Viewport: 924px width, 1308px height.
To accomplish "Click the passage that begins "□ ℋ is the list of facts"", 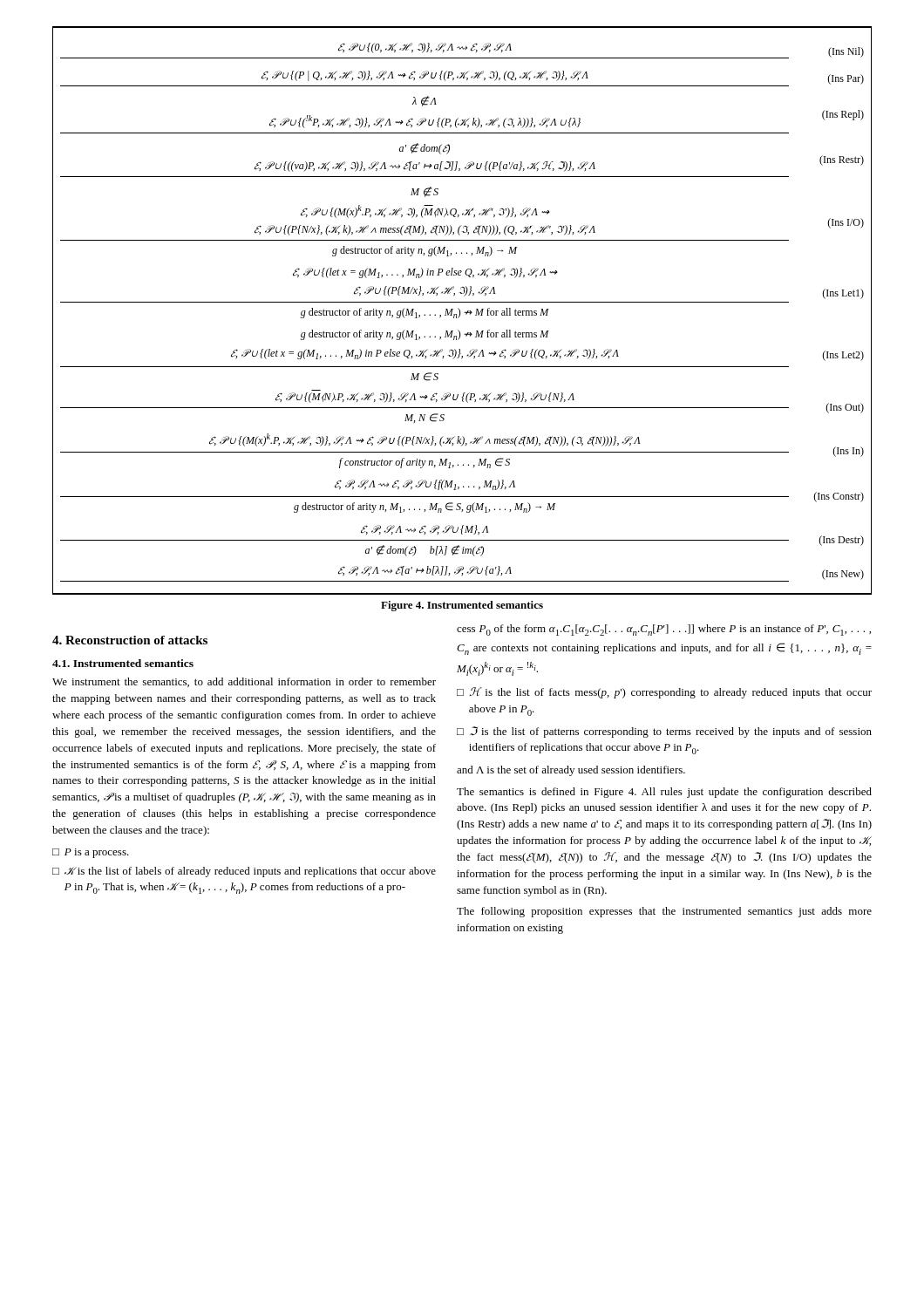I will click(664, 702).
